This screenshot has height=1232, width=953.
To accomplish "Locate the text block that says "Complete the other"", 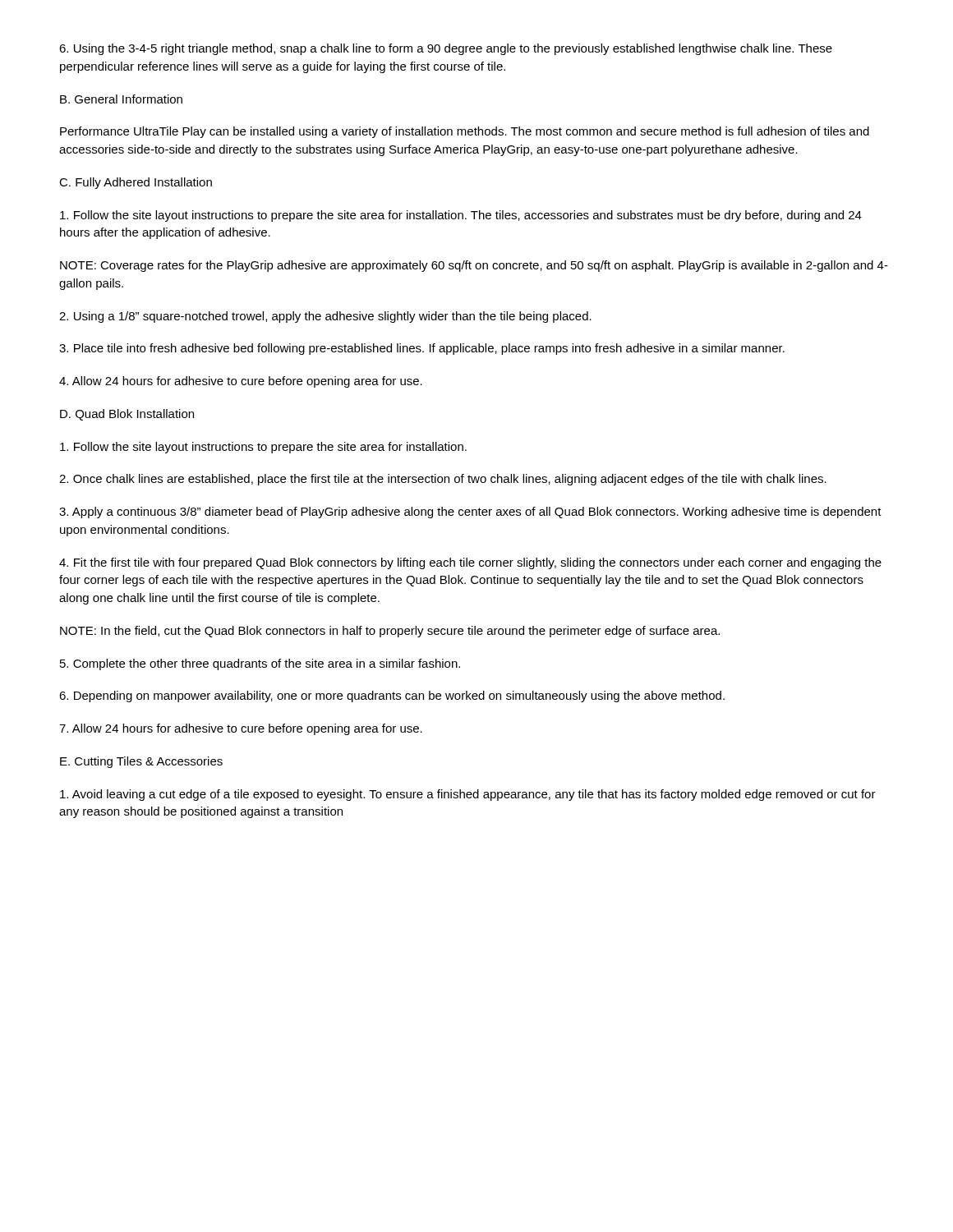I will click(x=260, y=663).
